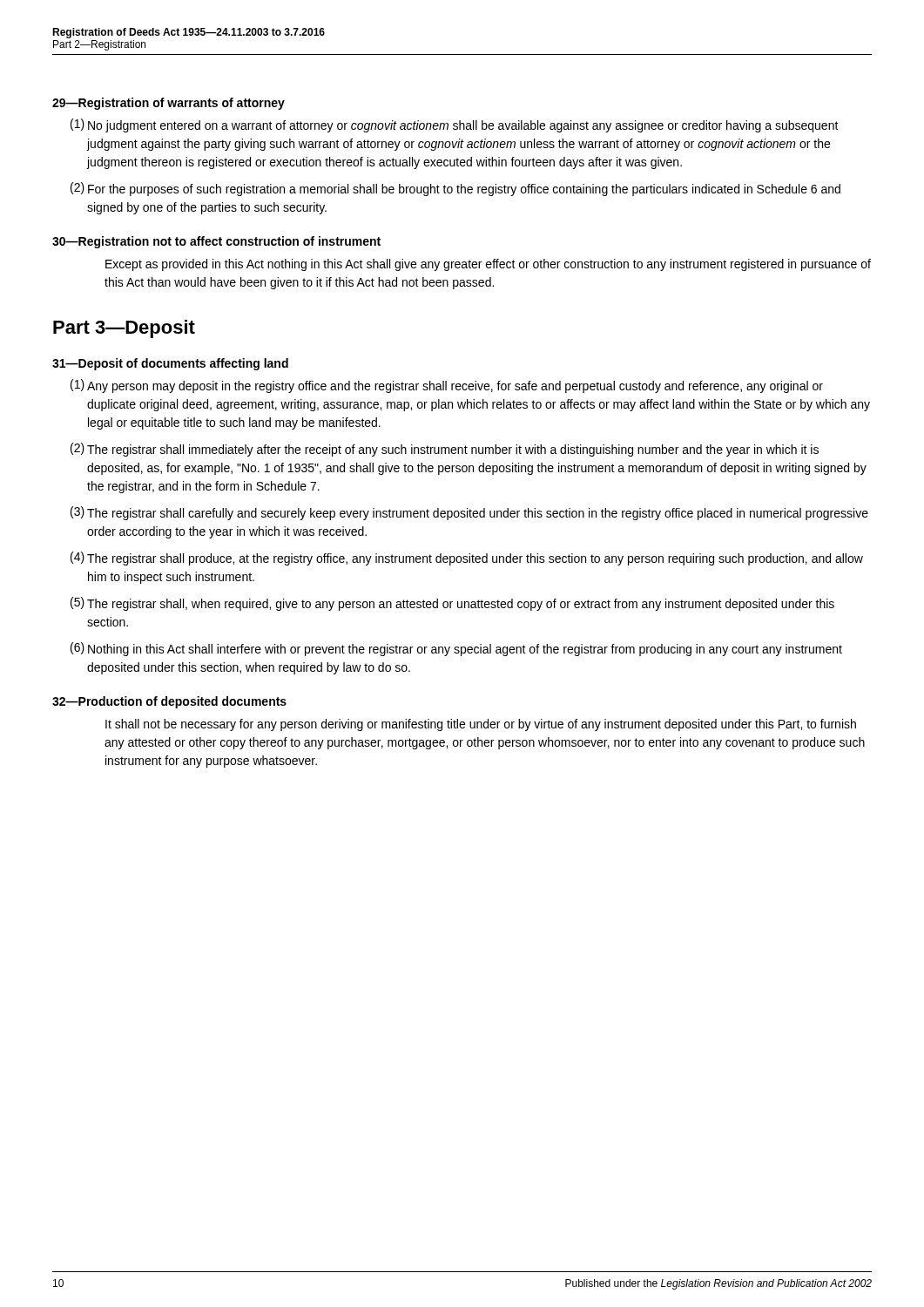This screenshot has width=924, height=1307.
Task: Select the text block starting "It shall not be"
Action: (x=485, y=742)
